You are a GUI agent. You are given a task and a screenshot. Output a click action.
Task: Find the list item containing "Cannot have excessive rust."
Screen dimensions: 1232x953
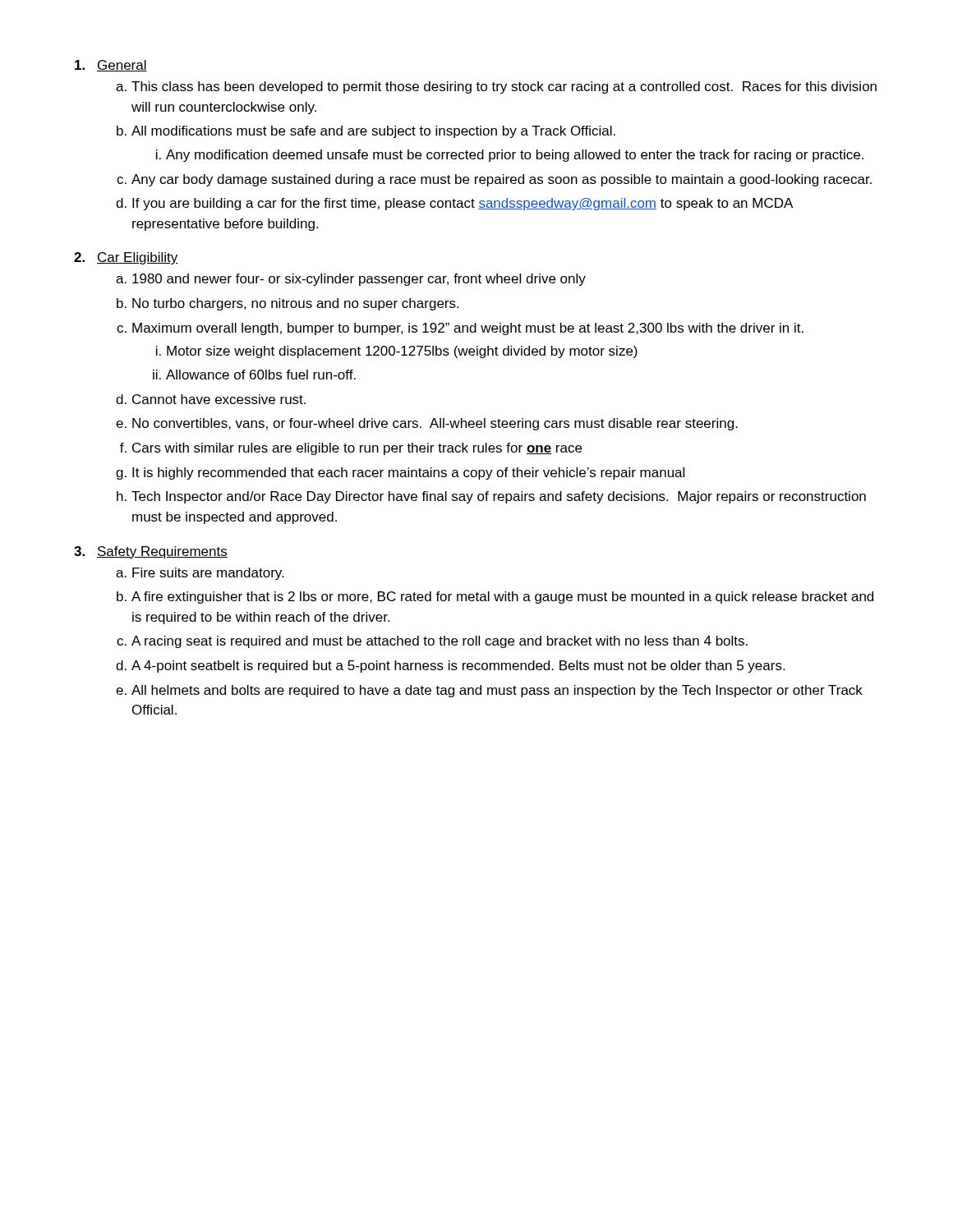pyautogui.click(x=219, y=399)
